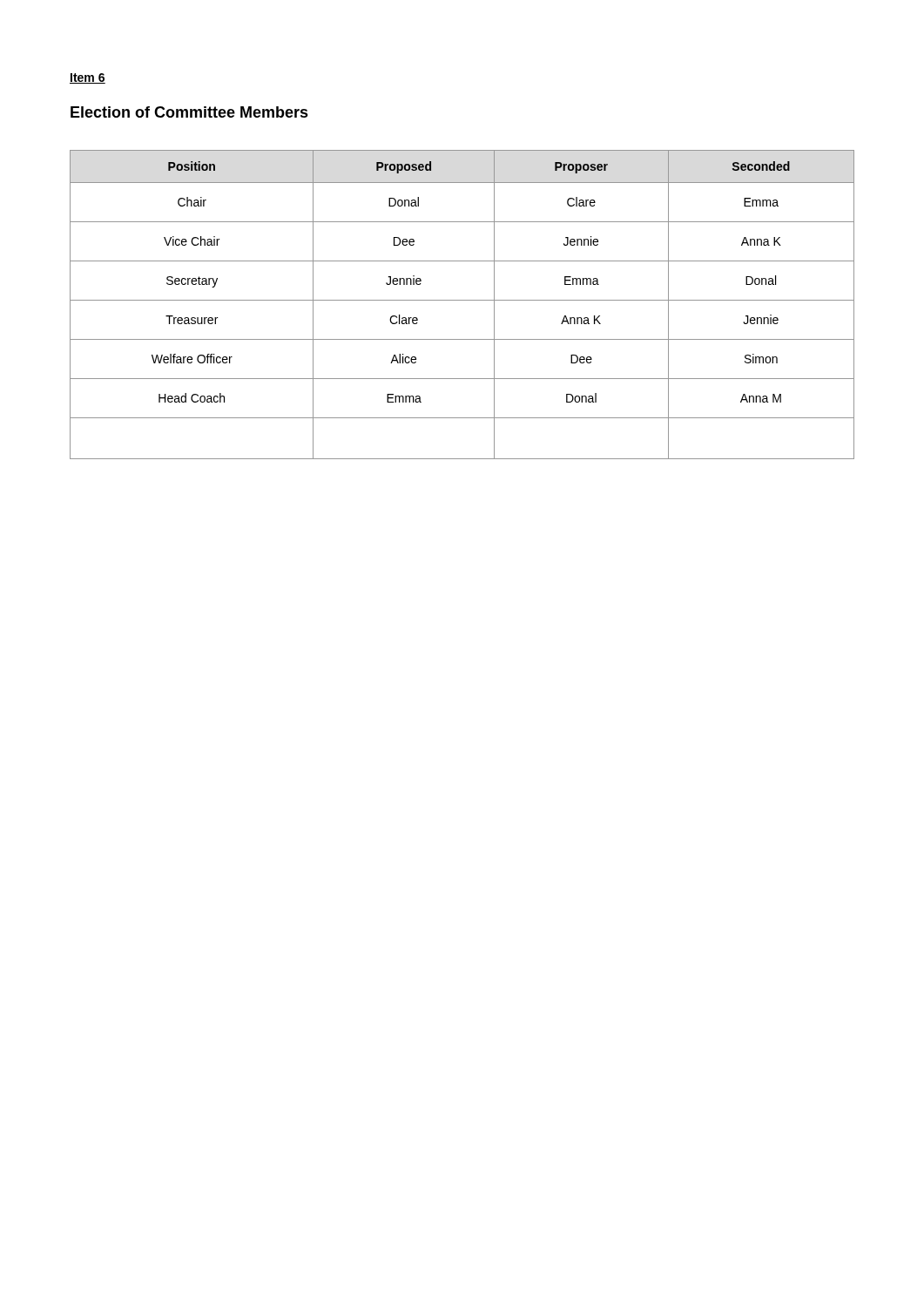Navigate to the block starting "Item 6"

coord(87,78)
